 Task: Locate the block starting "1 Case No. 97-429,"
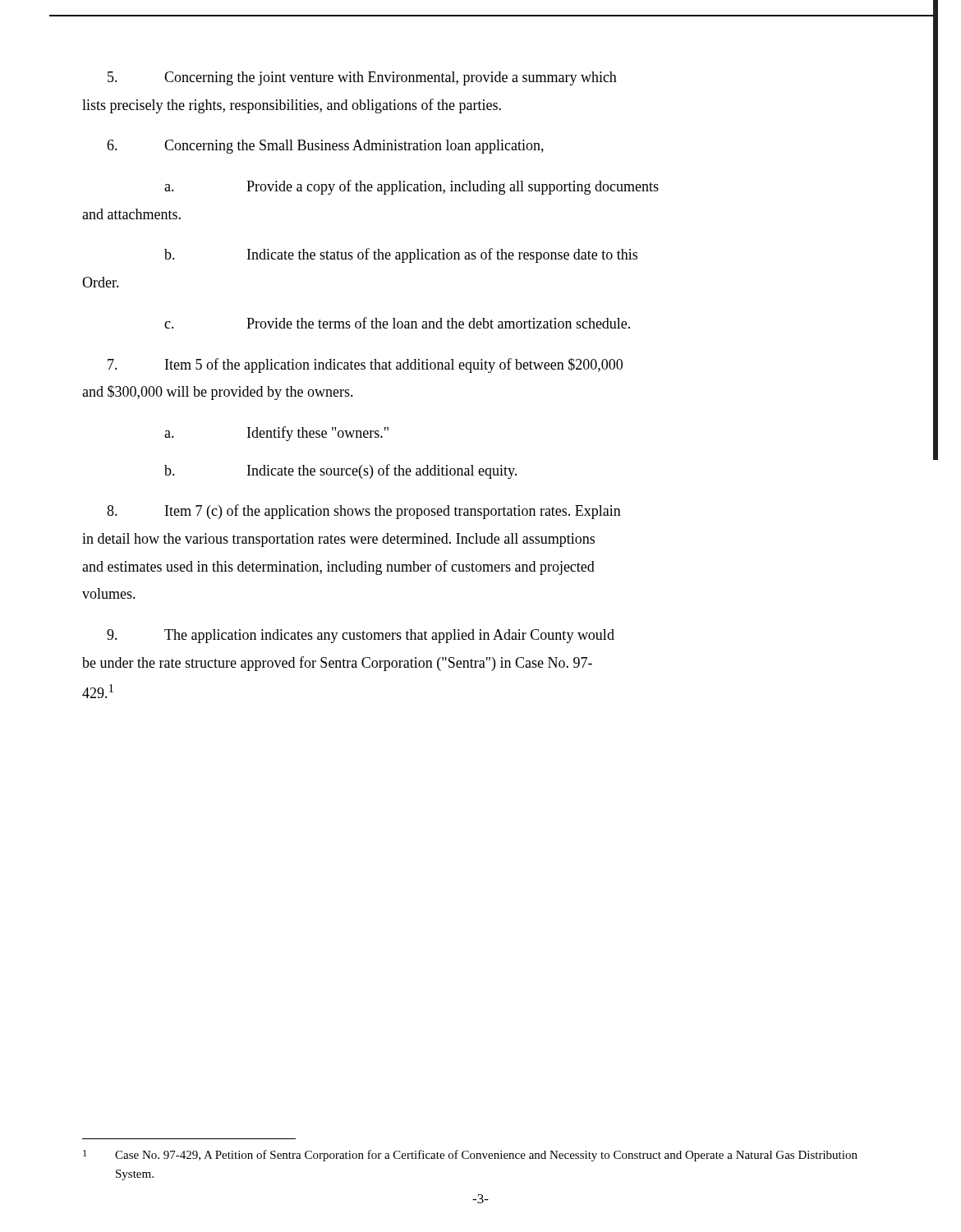[x=489, y=1164]
